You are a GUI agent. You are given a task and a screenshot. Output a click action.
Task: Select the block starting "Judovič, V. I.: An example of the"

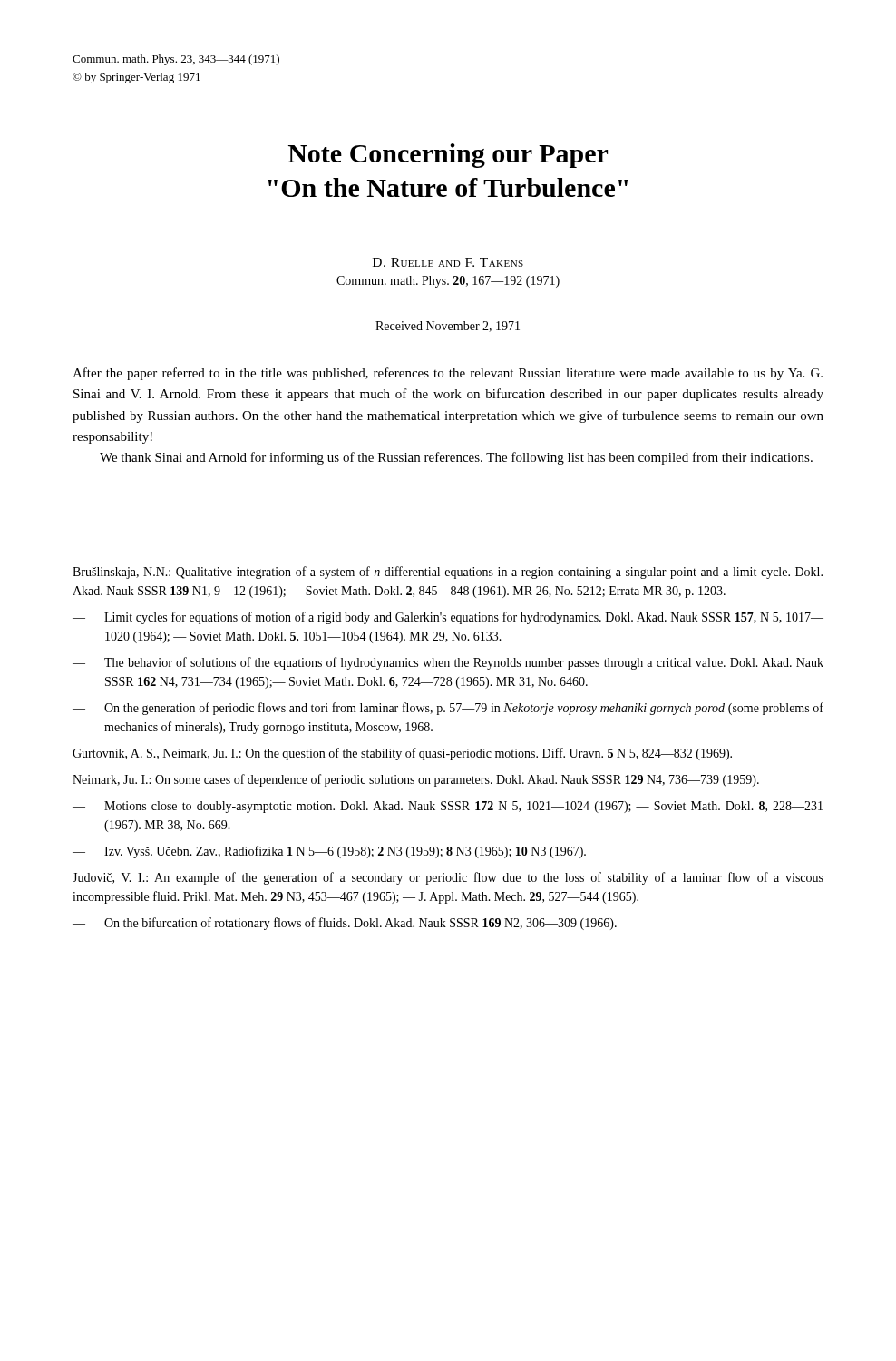coord(448,887)
